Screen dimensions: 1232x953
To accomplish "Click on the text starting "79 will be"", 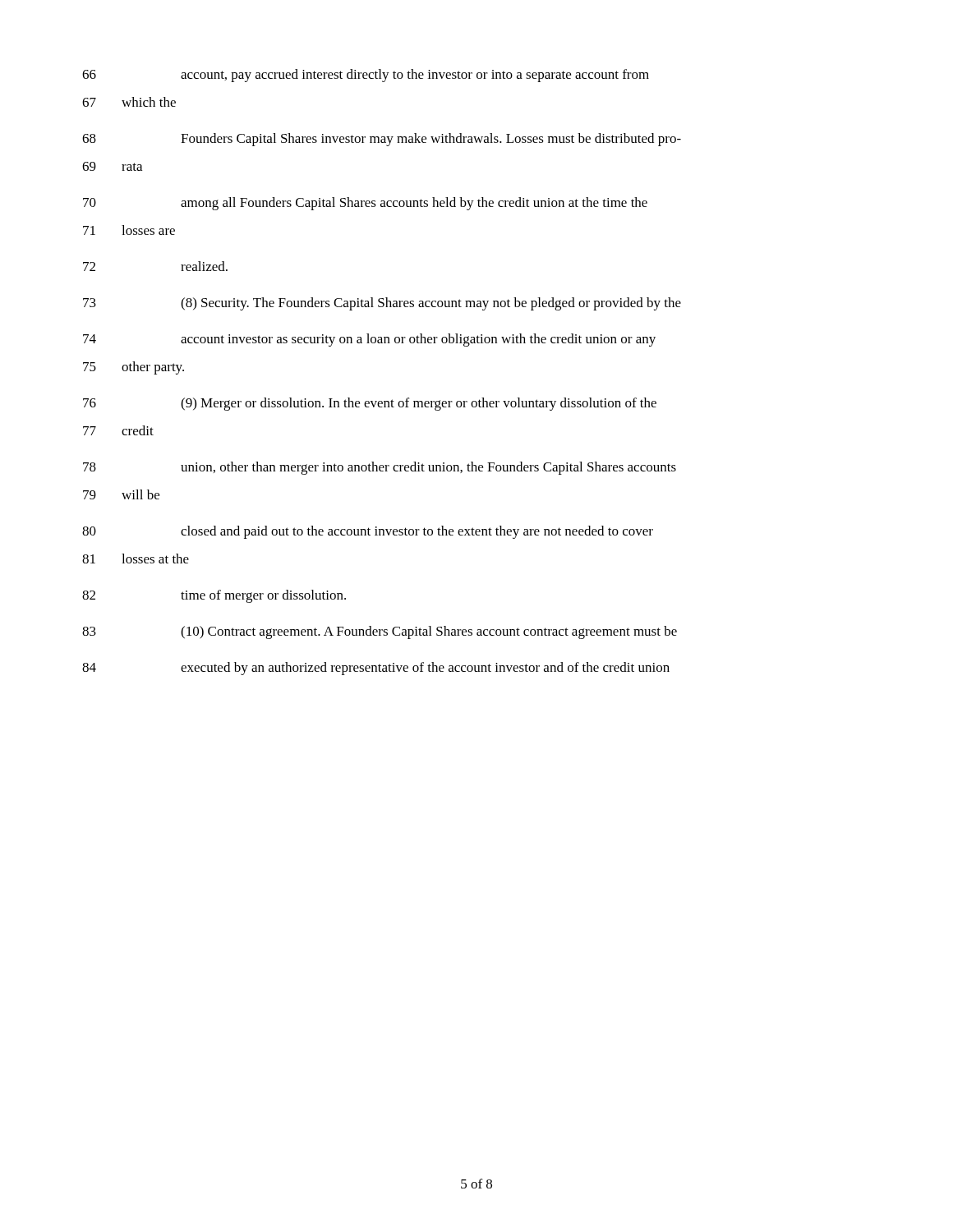I will click(121, 494).
